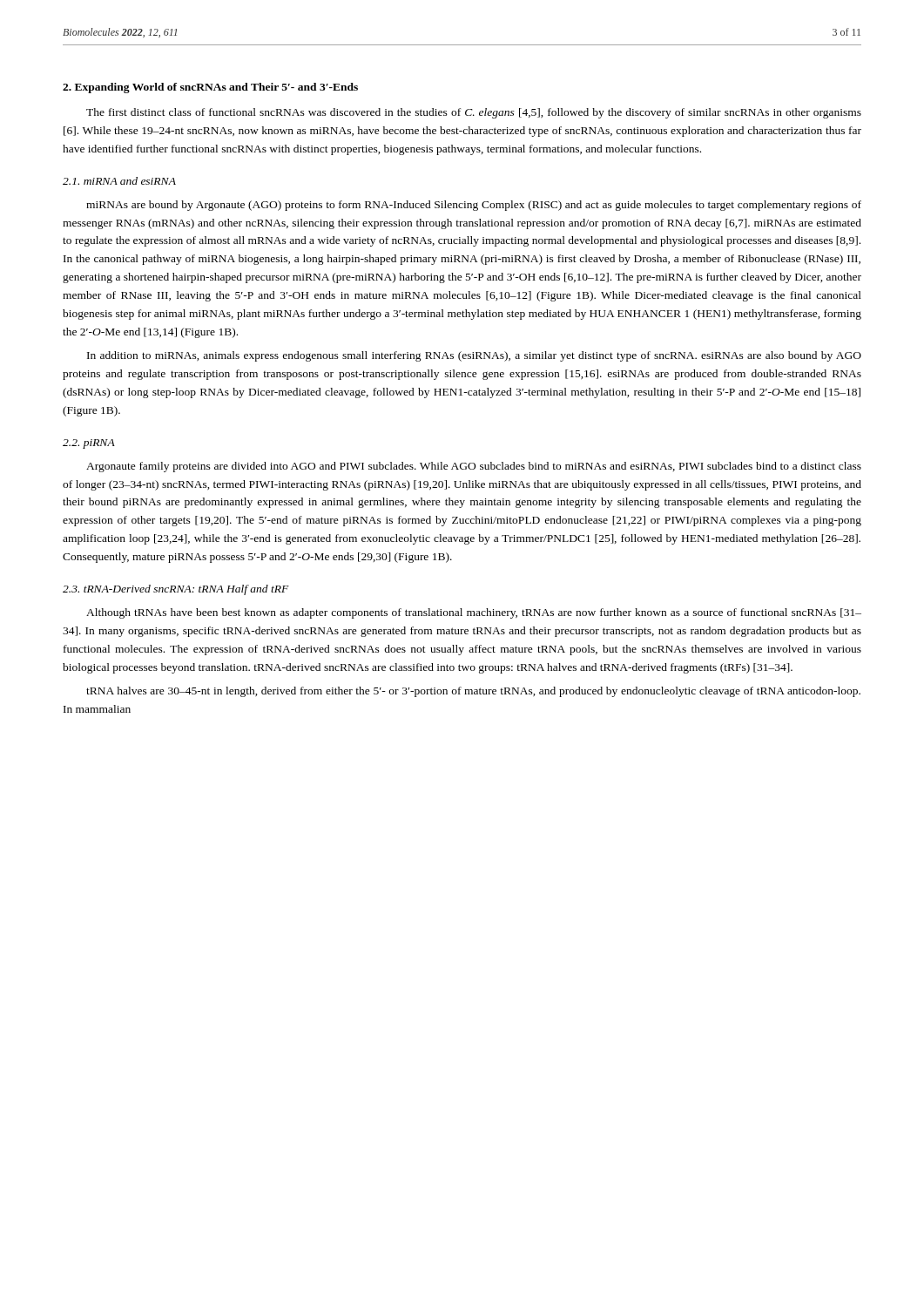Point to the block beginning "The first distinct class of functional sncRNAs"
The image size is (924, 1307).
pos(462,131)
